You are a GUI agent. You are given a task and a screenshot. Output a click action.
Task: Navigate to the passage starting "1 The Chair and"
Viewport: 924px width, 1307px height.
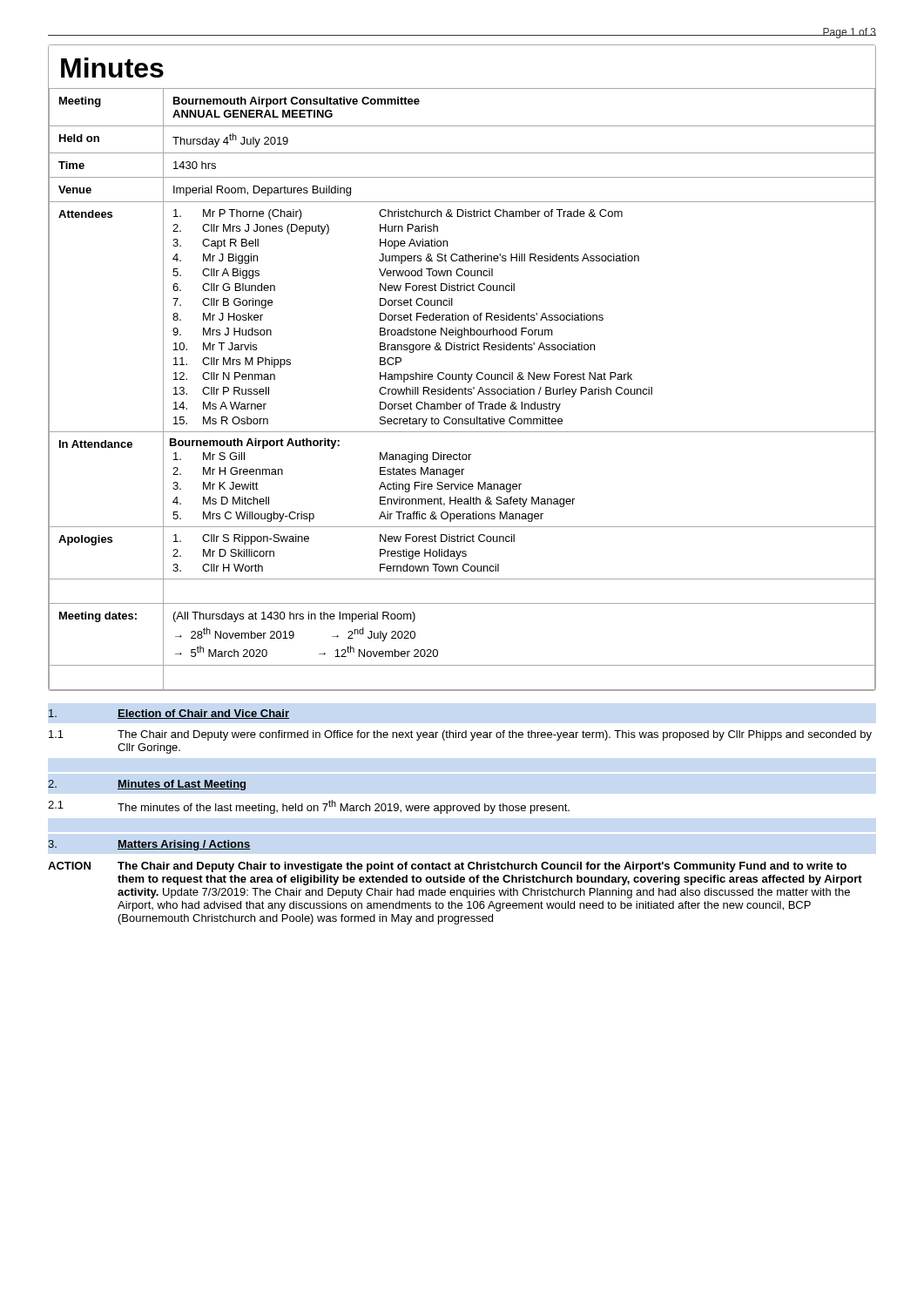coord(462,741)
